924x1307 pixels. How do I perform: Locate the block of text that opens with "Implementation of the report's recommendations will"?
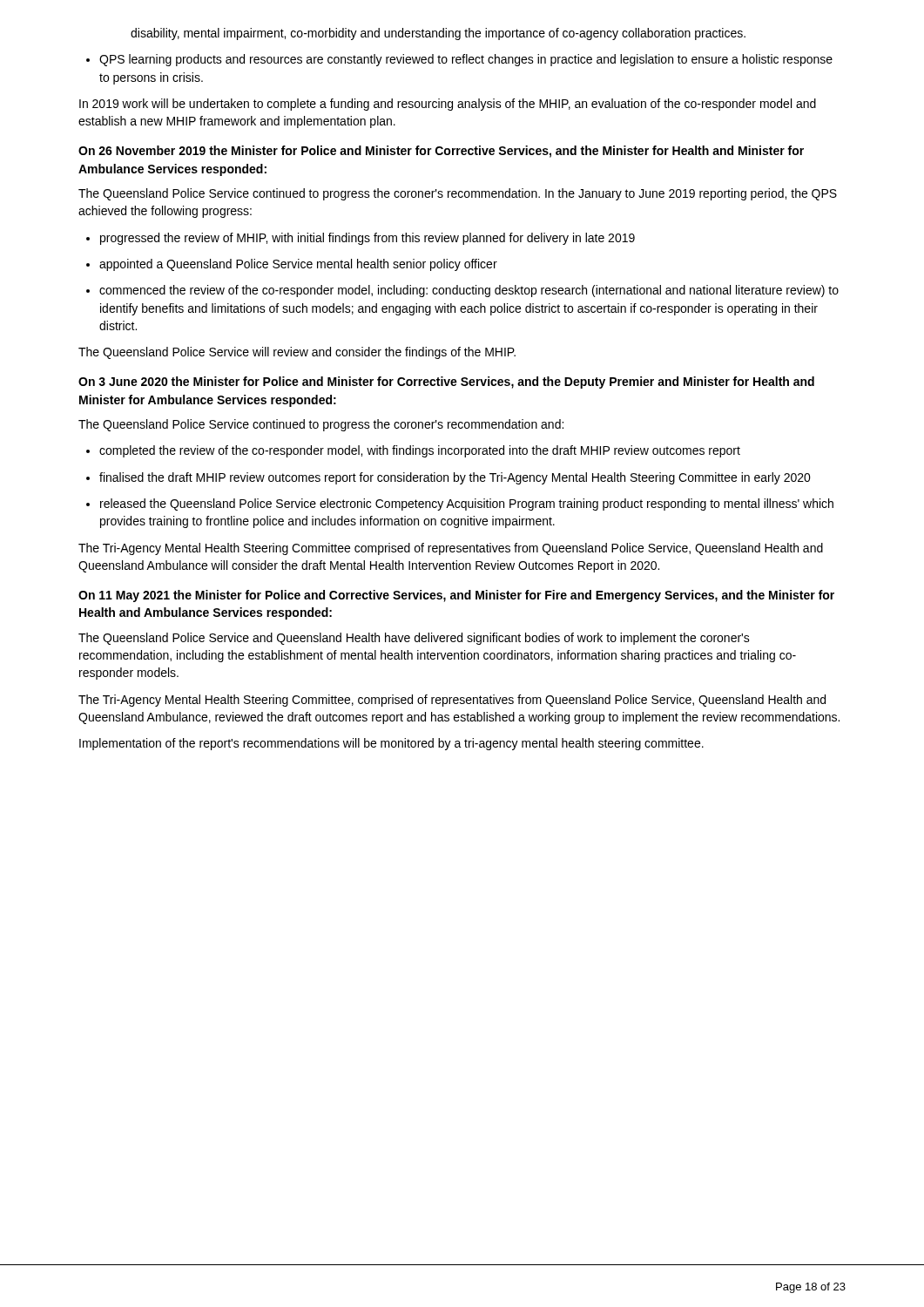point(462,744)
